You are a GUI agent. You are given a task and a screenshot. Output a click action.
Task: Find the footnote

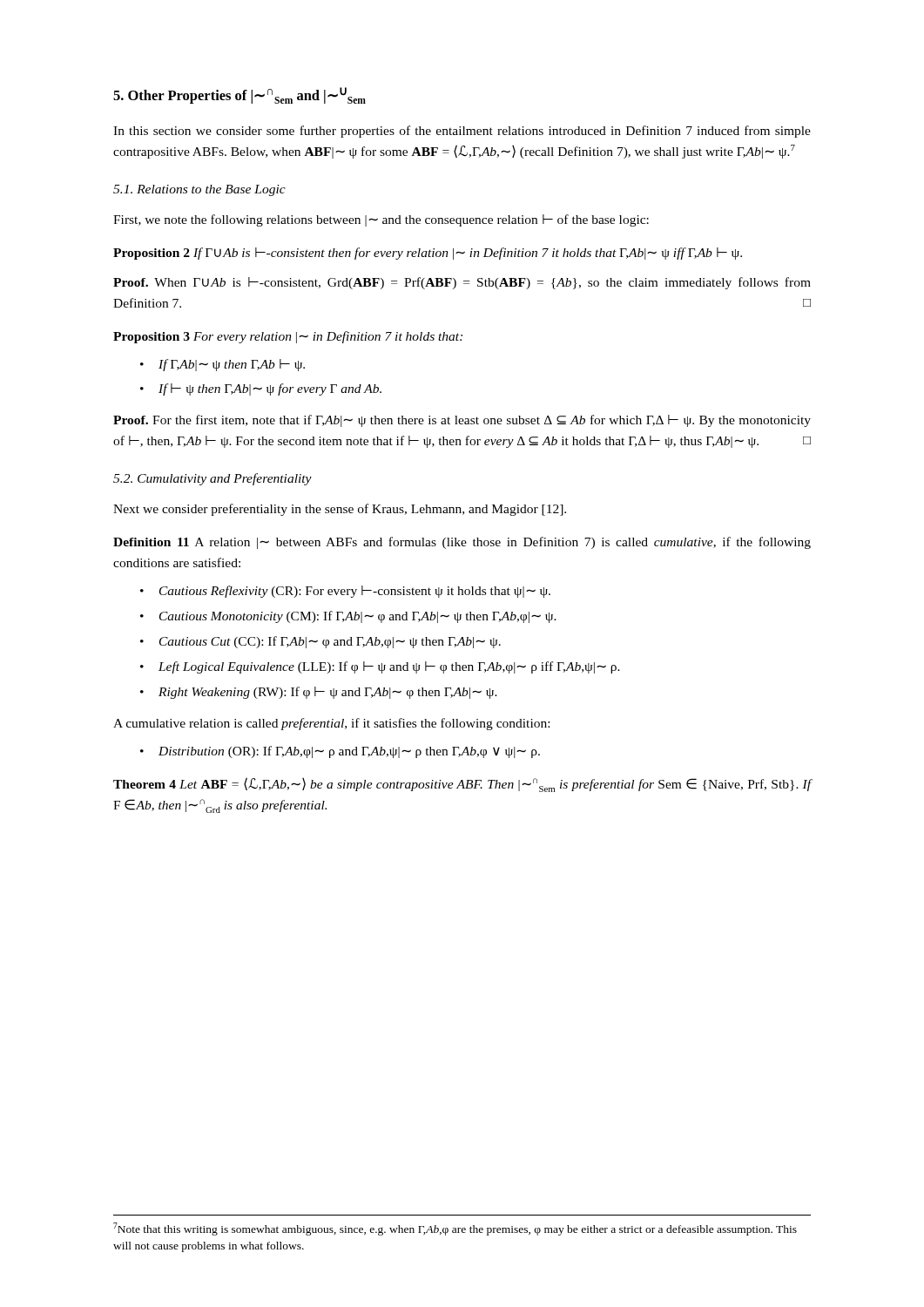click(455, 1237)
